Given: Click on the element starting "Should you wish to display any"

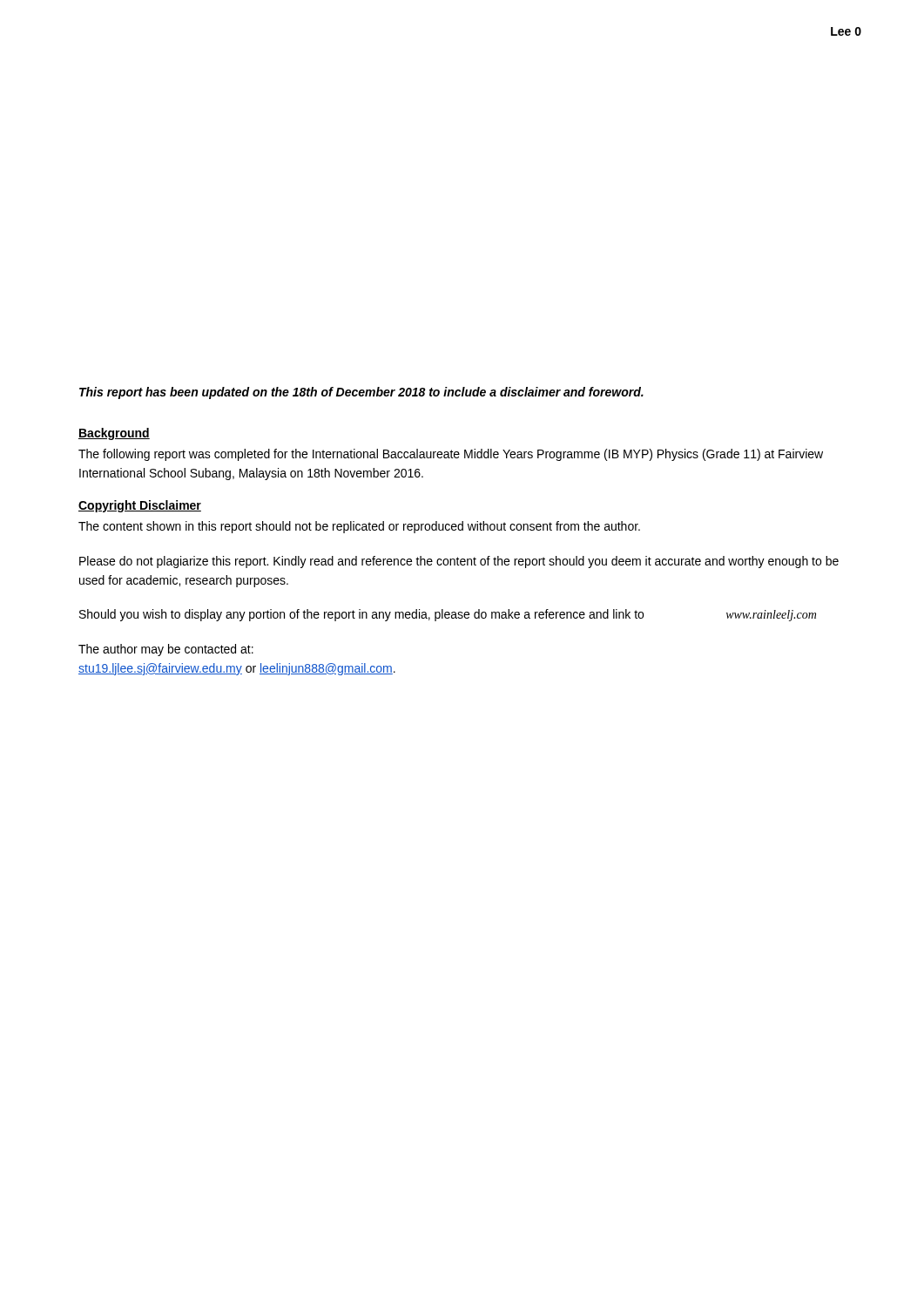Looking at the screenshot, I should (x=448, y=615).
